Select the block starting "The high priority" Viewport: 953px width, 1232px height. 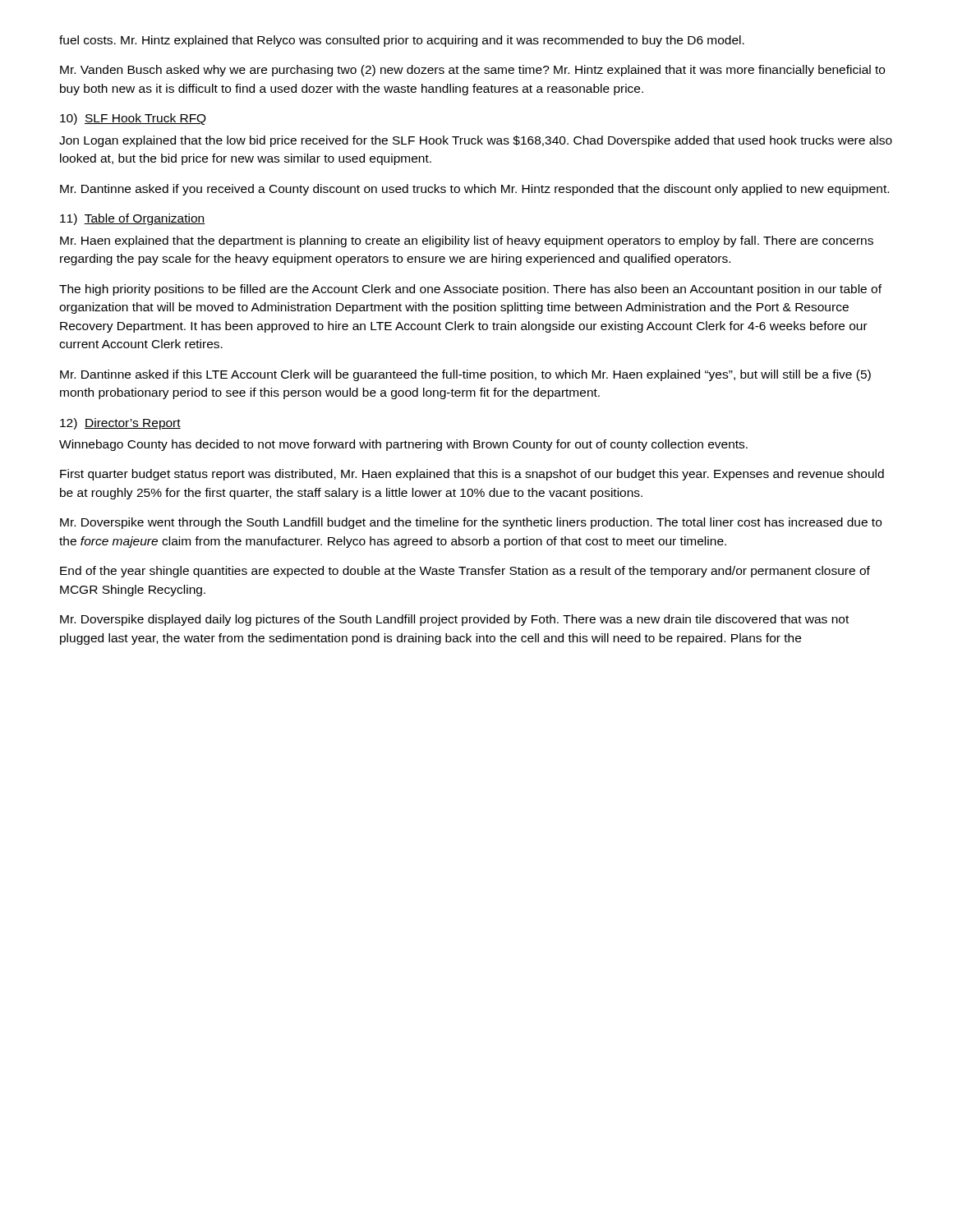476,317
